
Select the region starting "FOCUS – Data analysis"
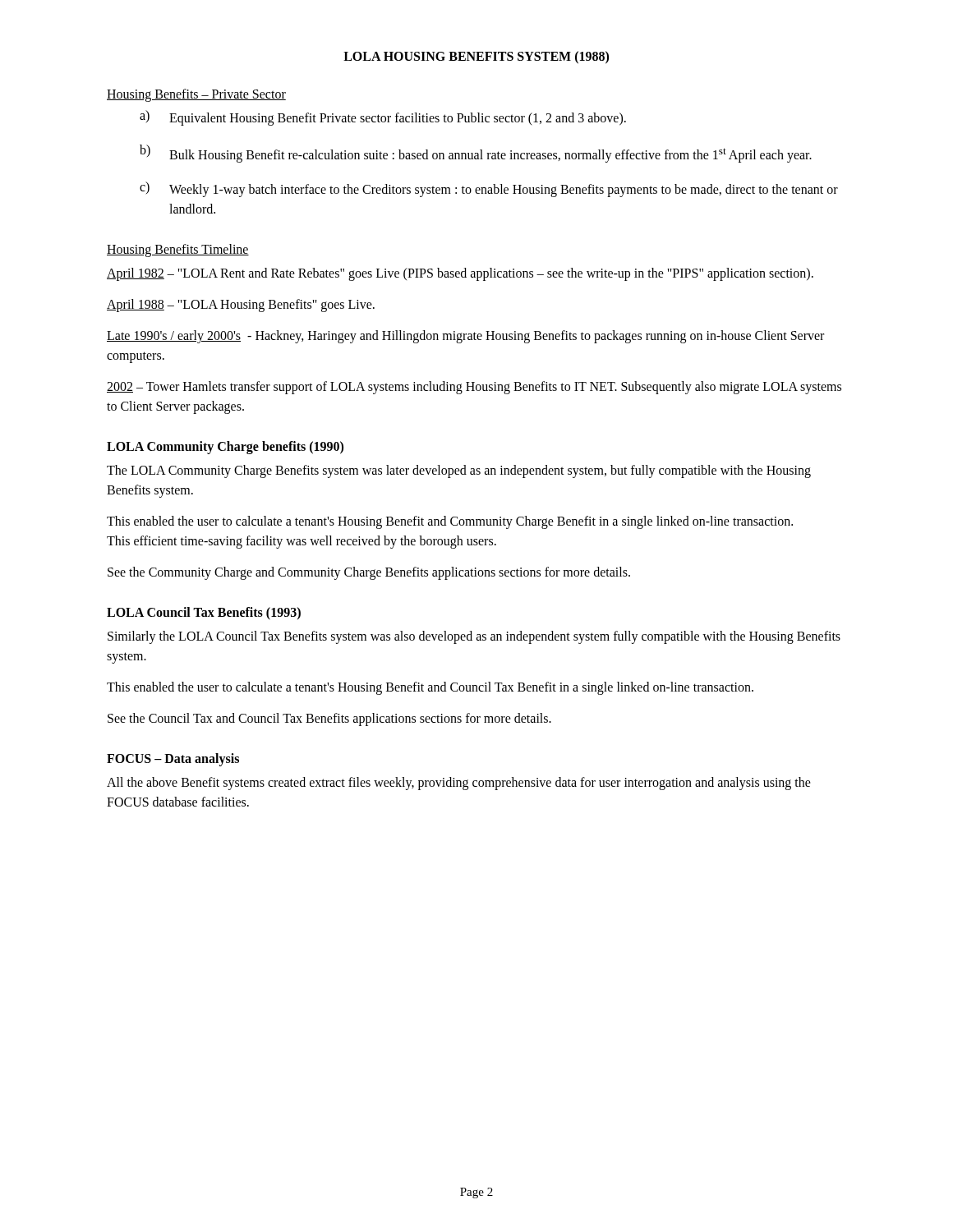[x=173, y=759]
